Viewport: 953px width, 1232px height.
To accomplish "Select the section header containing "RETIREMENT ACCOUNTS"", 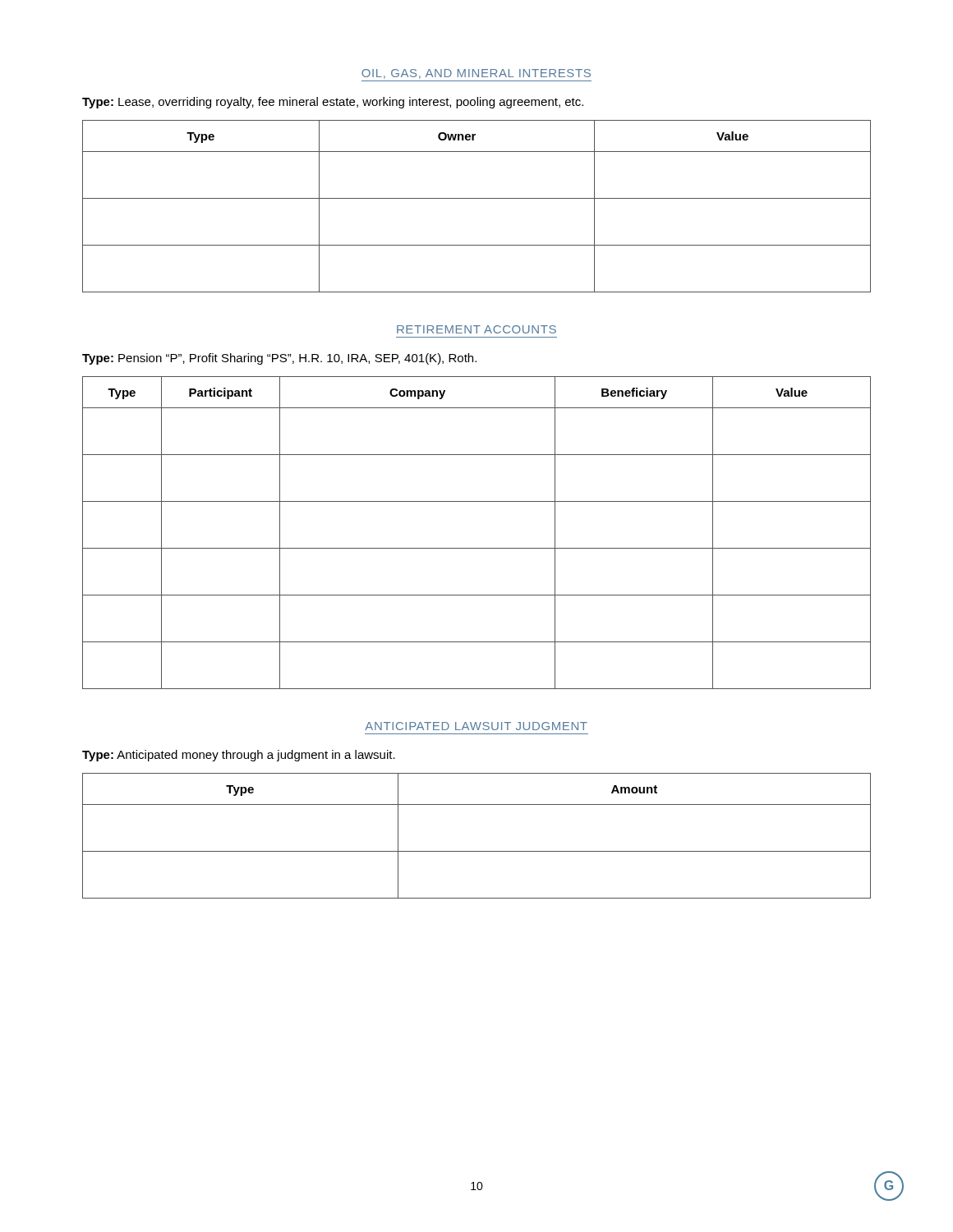I will pos(476,329).
